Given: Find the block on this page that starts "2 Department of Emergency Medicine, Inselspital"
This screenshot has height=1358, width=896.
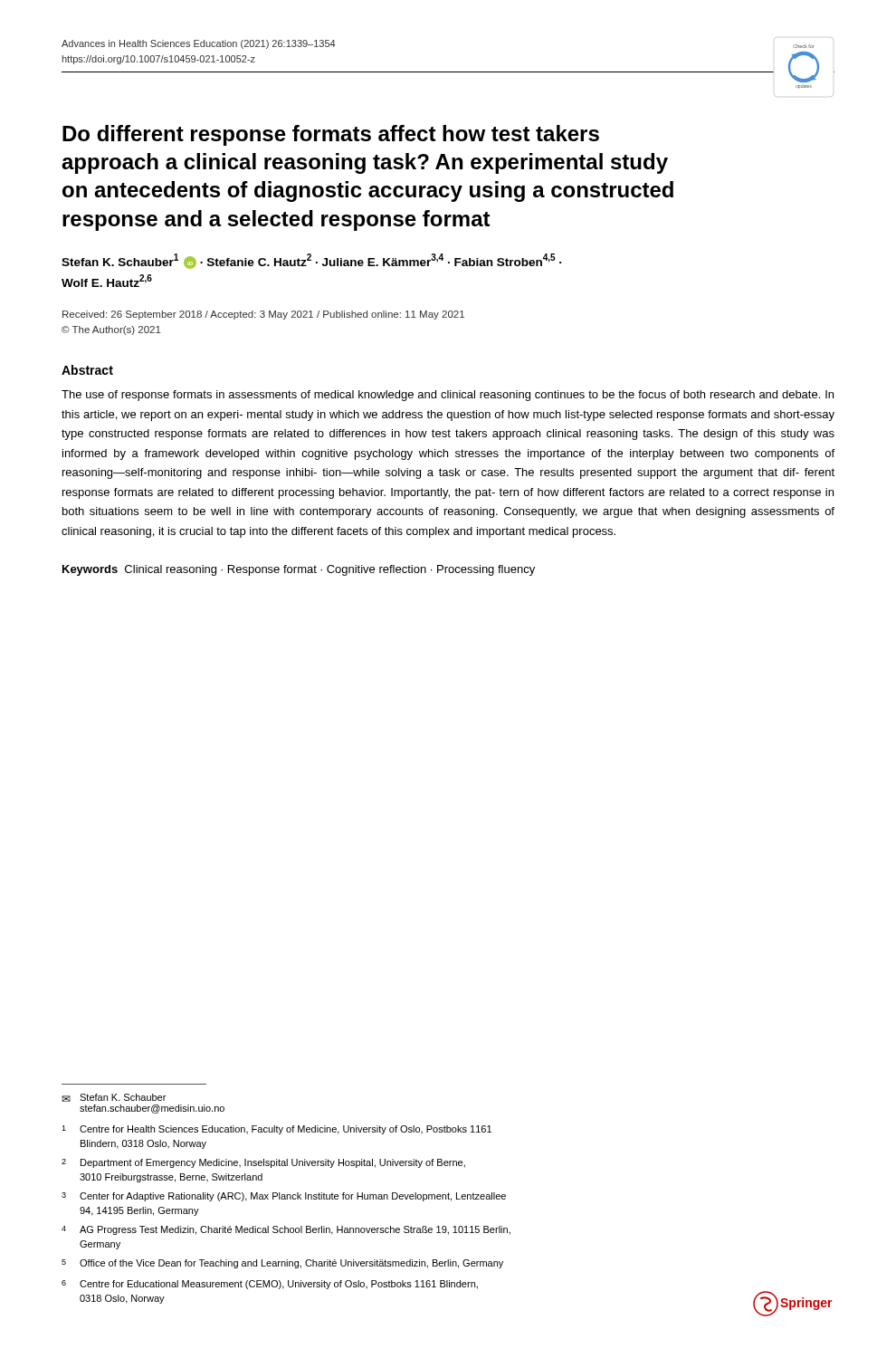Looking at the screenshot, I should pyautogui.click(x=264, y=1170).
